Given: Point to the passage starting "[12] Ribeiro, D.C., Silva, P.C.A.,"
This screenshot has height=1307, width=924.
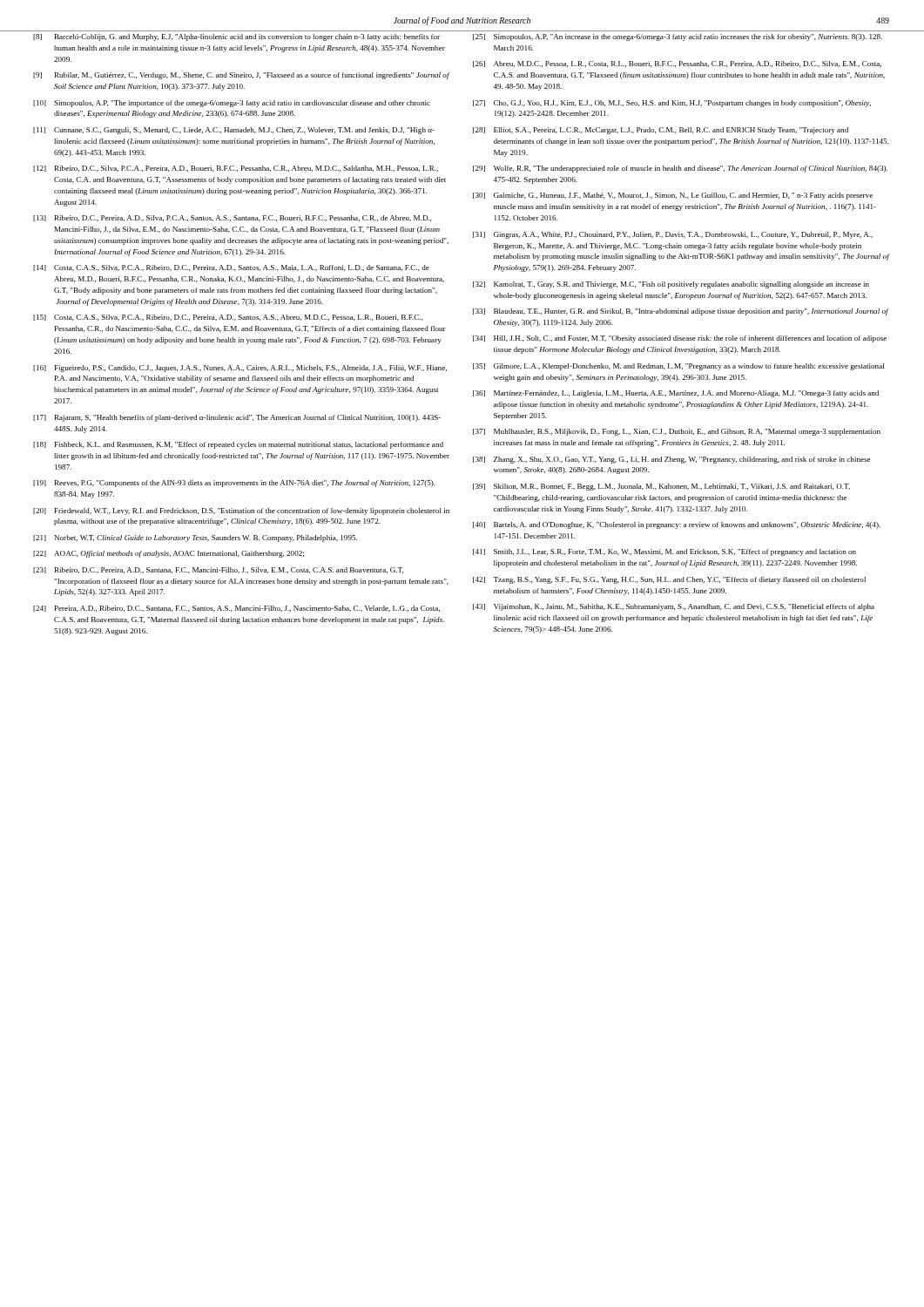Looking at the screenshot, I should click(x=242, y=185).
